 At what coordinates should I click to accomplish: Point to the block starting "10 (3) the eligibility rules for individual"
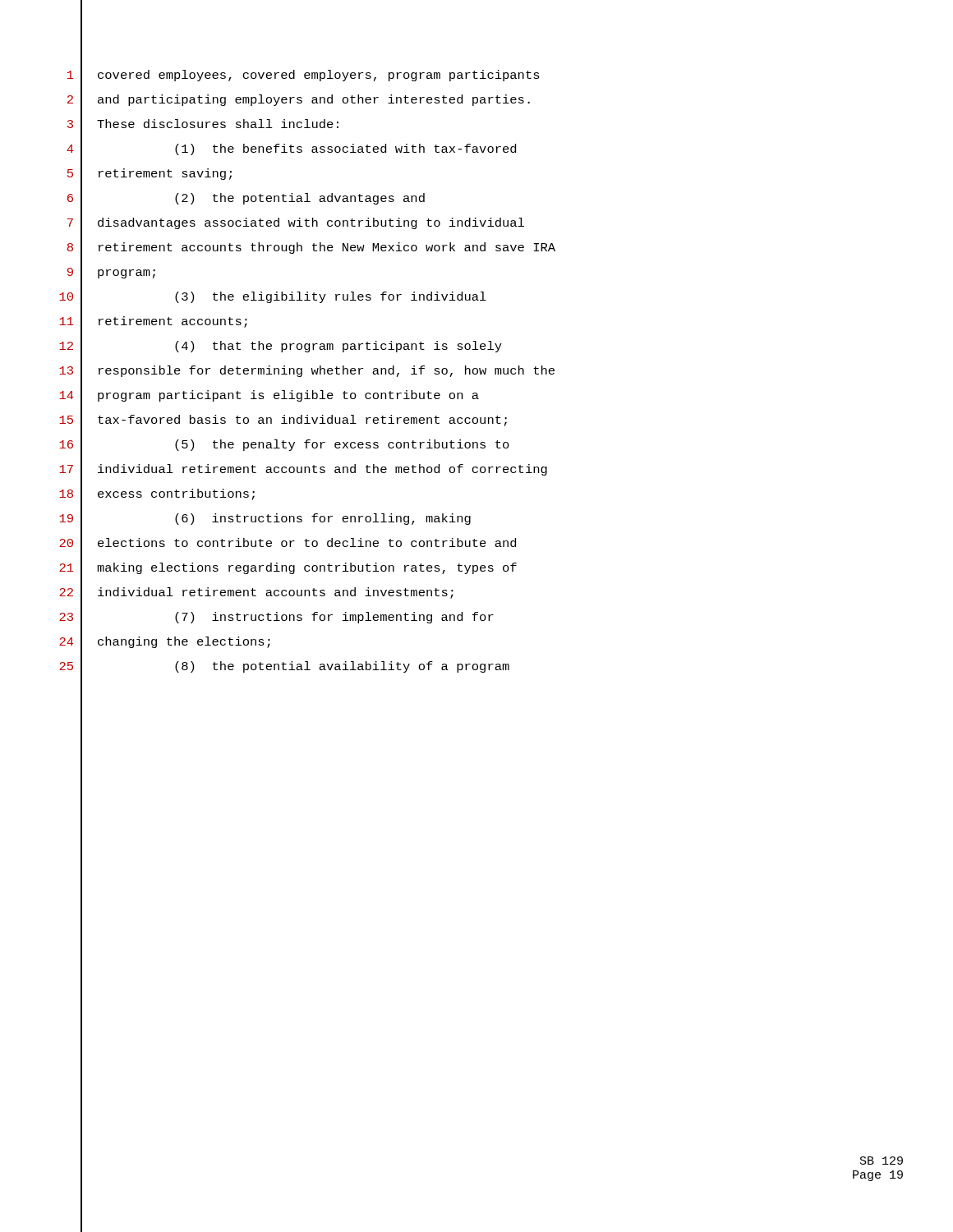coord(476,298)
